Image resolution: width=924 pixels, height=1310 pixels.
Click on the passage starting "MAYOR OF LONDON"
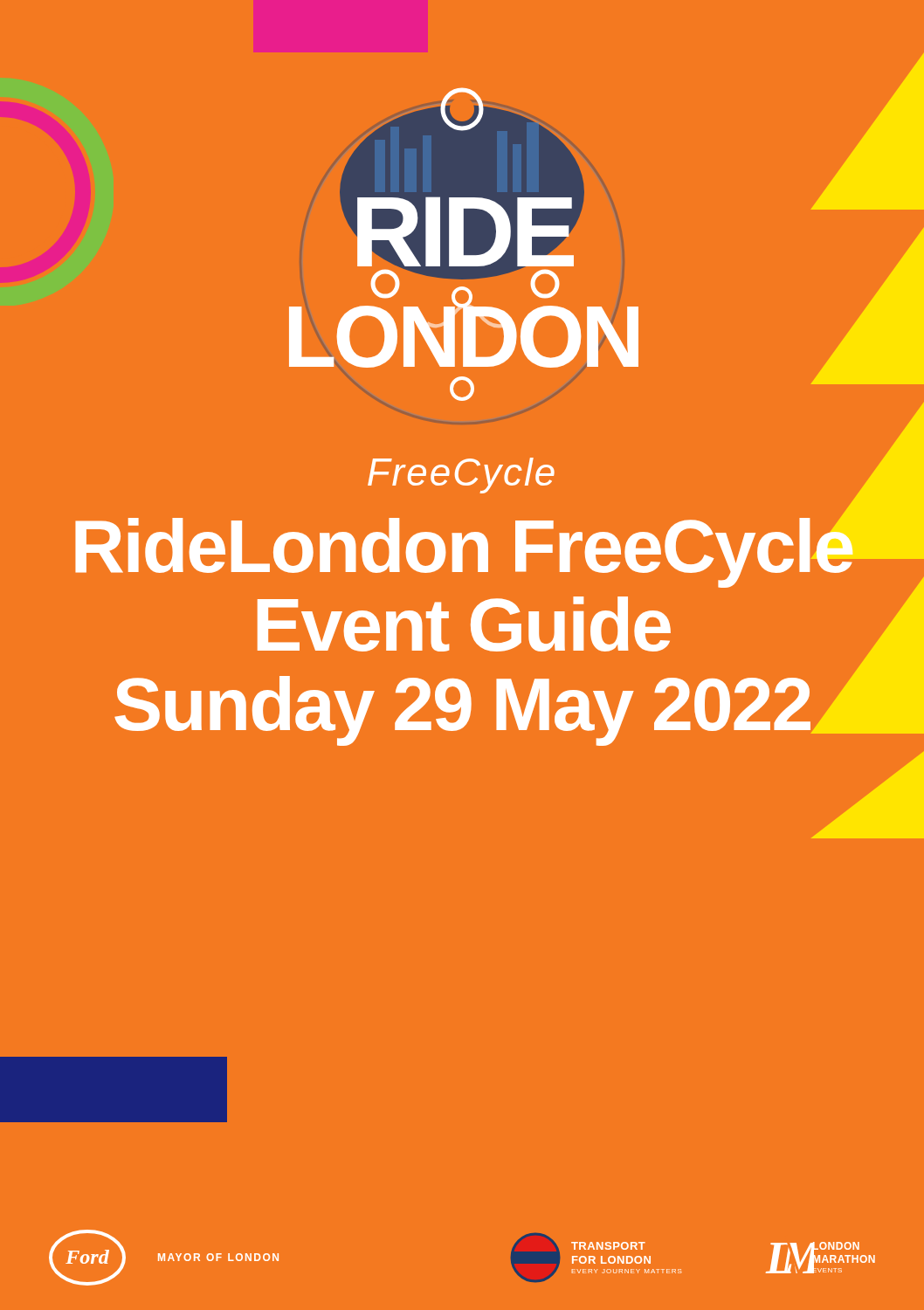219,1258
